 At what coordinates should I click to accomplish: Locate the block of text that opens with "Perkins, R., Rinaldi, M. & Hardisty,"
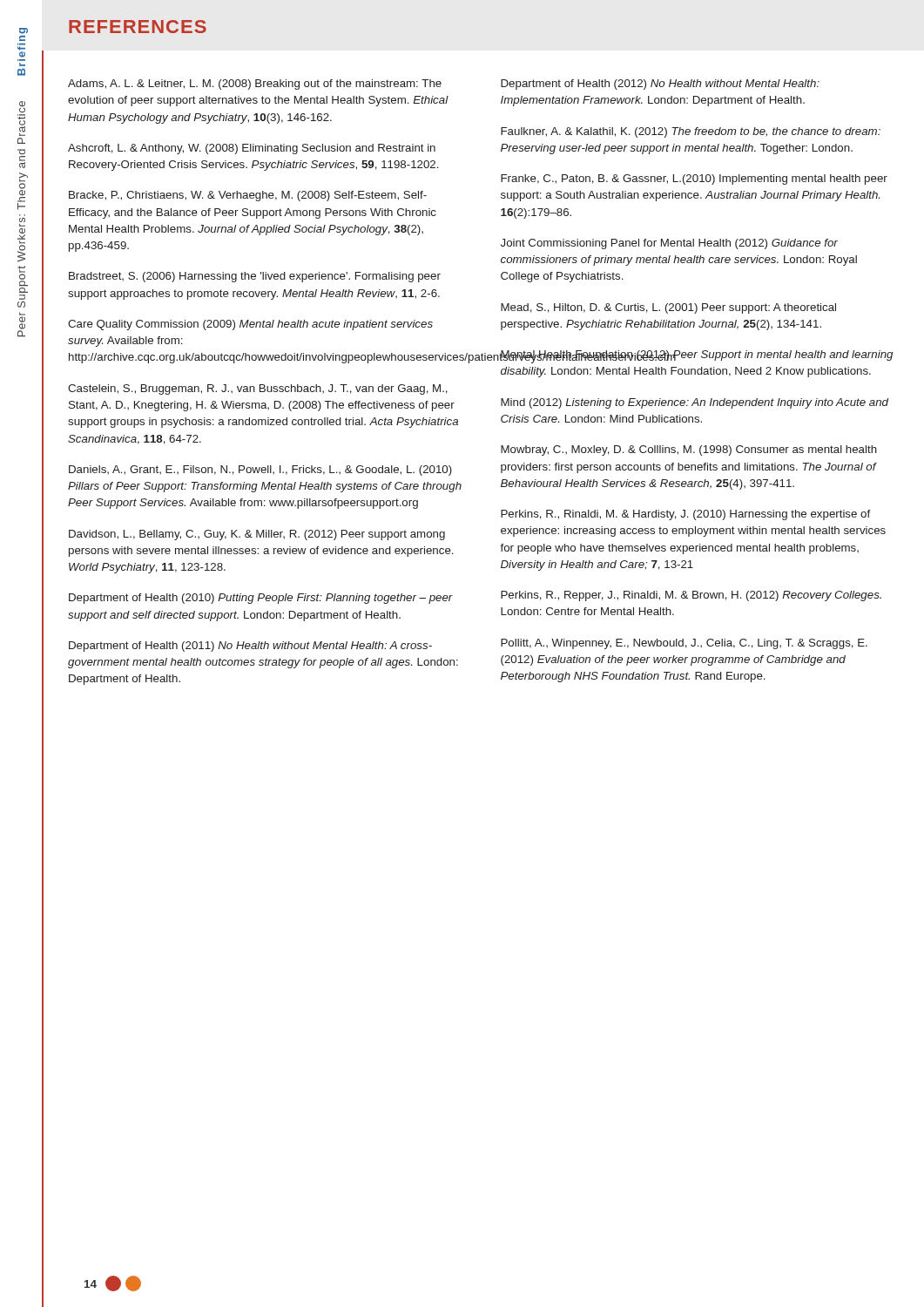coord(693,539)
